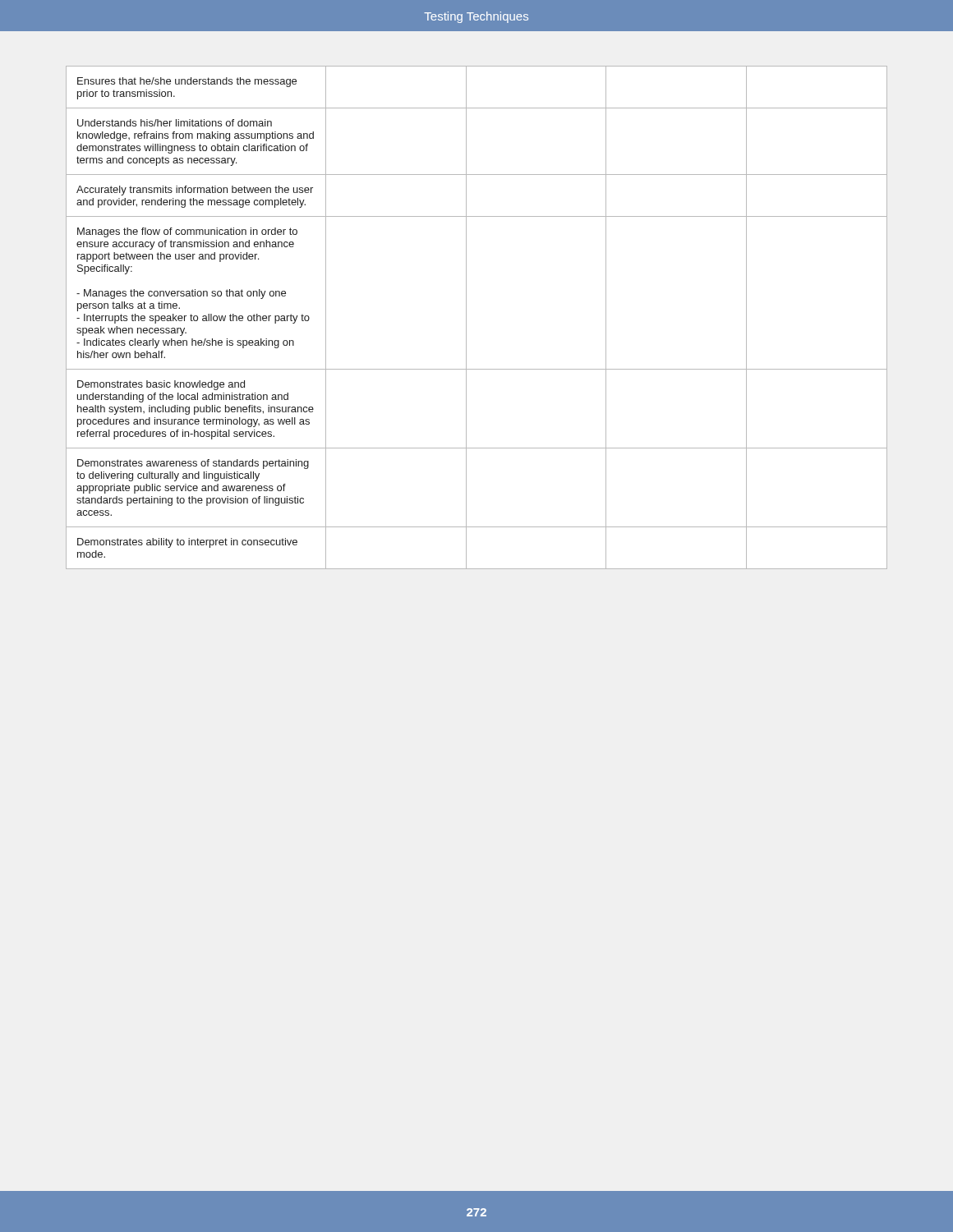Find a table
The image size is (953, 1232).
coord(476,317)
